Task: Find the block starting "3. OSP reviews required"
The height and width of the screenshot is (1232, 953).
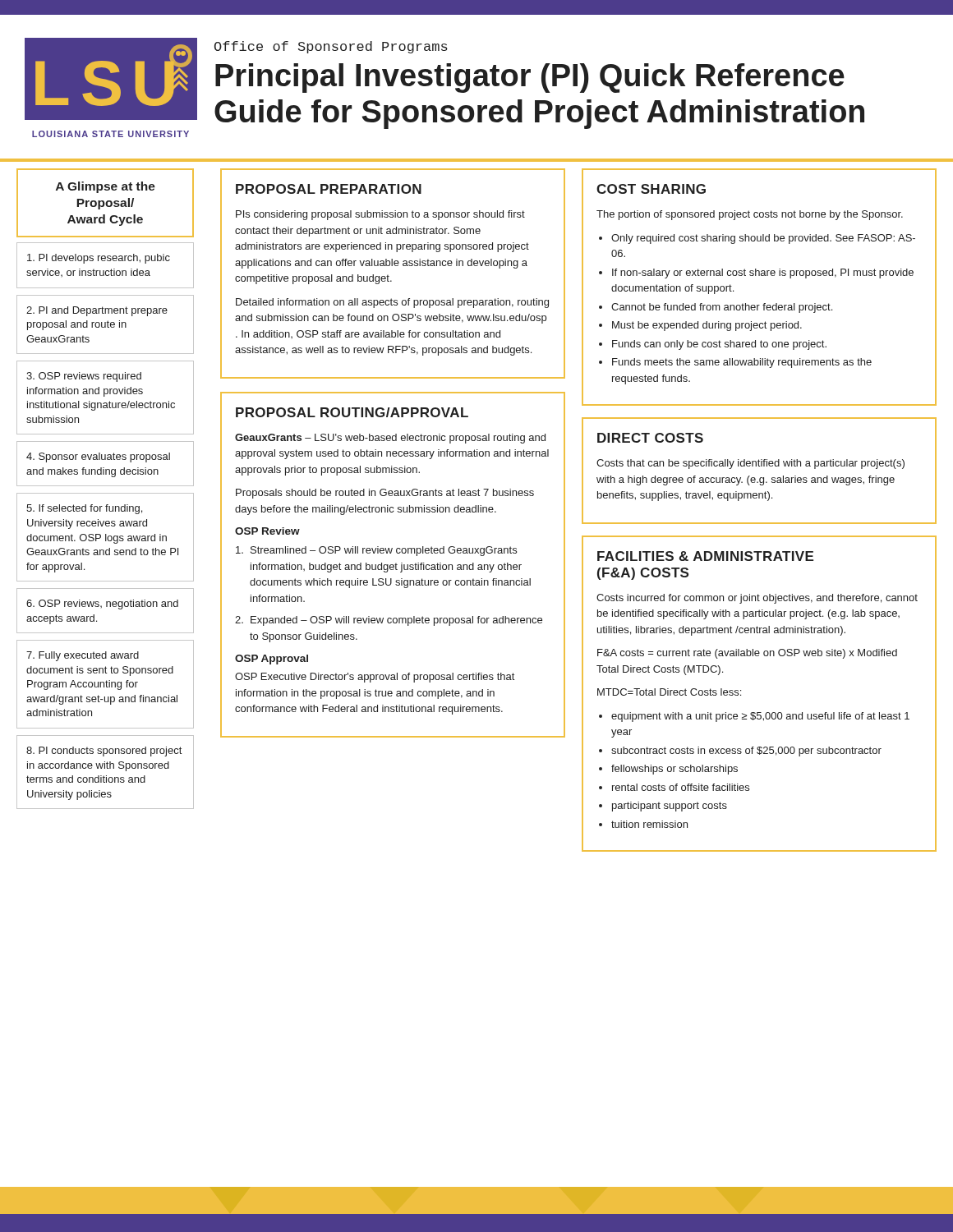Action: [x=101, y=398]
